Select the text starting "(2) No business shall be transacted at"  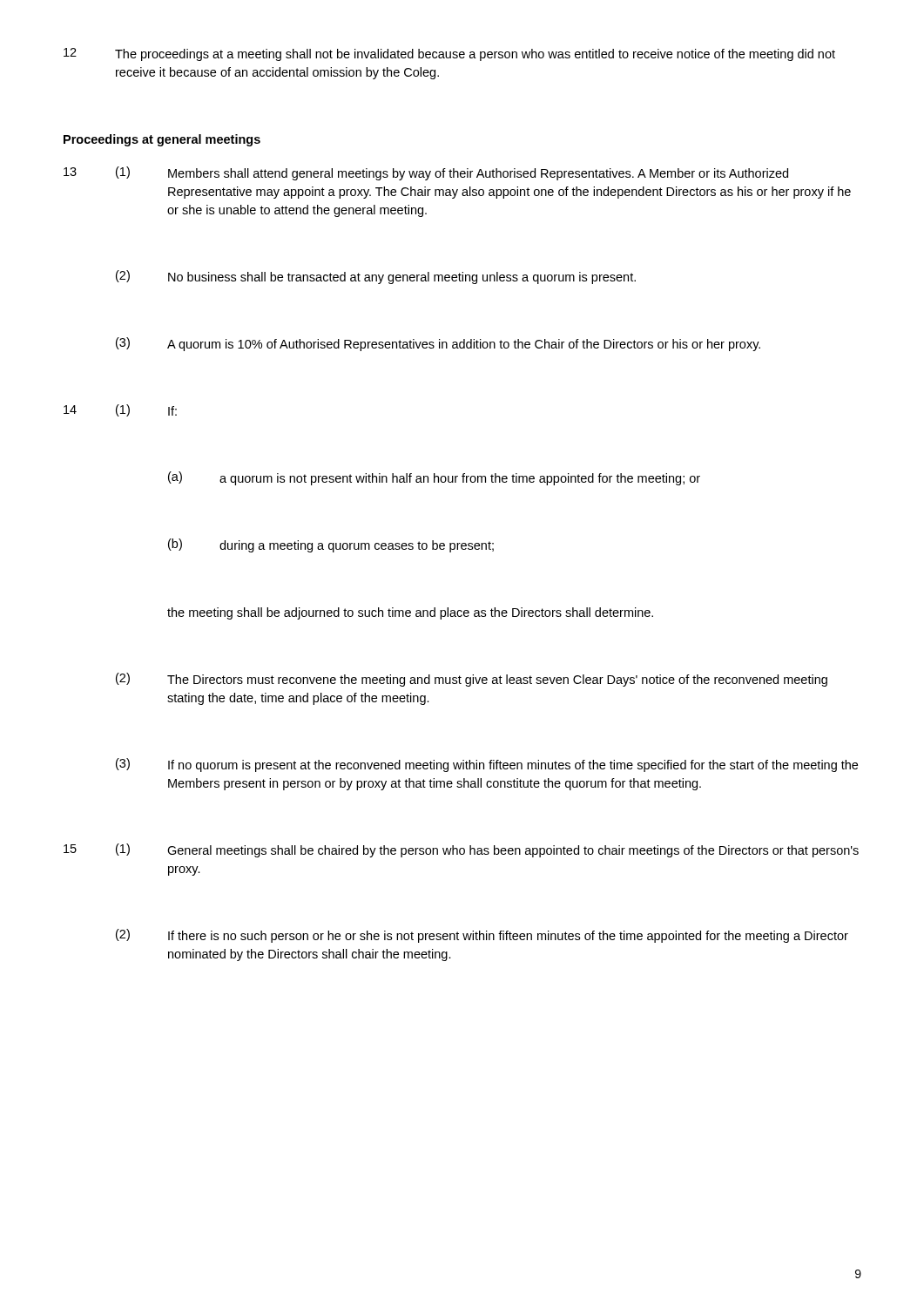[462, 278]
